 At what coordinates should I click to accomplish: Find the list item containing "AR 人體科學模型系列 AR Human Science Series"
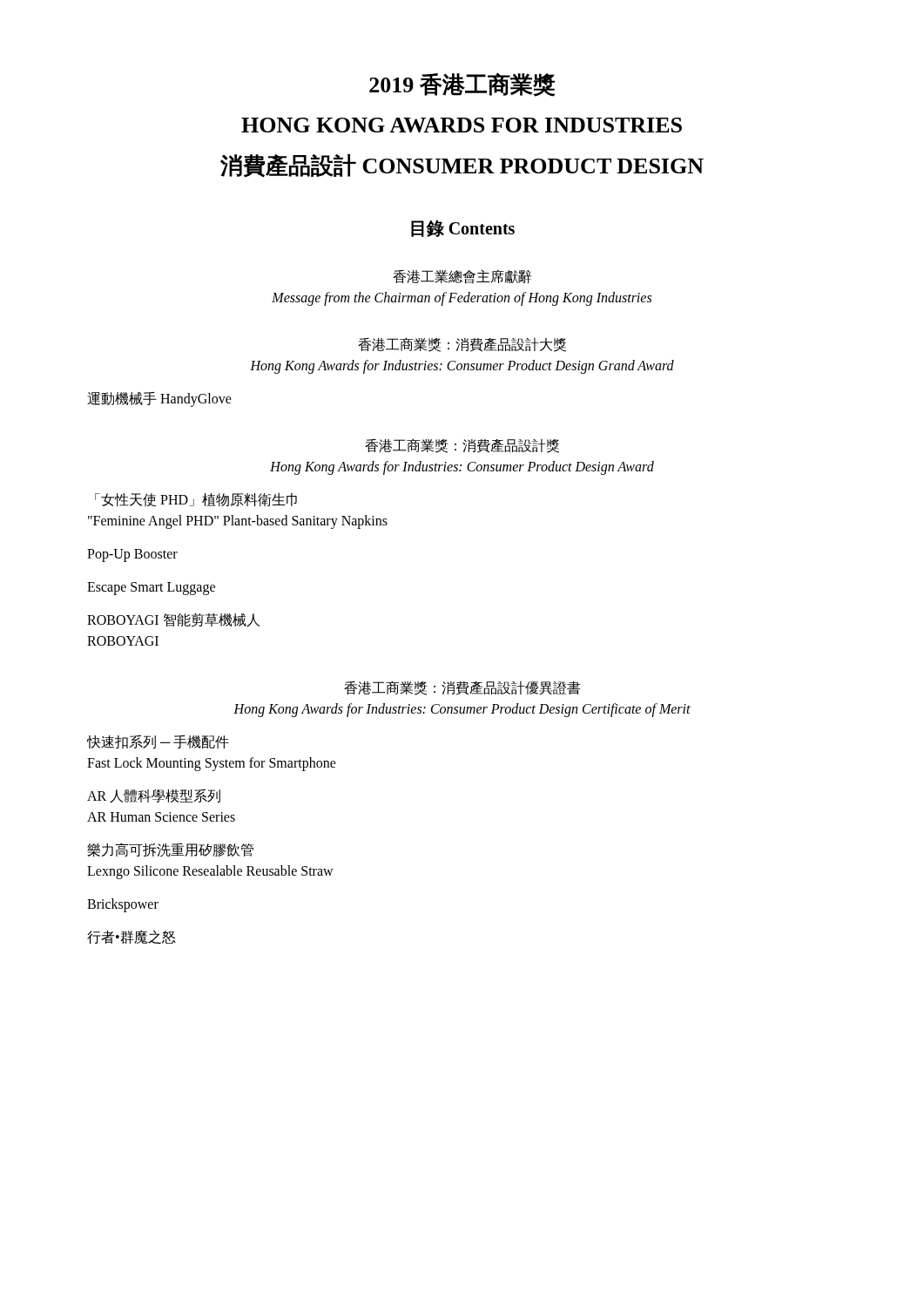point(154,796)
